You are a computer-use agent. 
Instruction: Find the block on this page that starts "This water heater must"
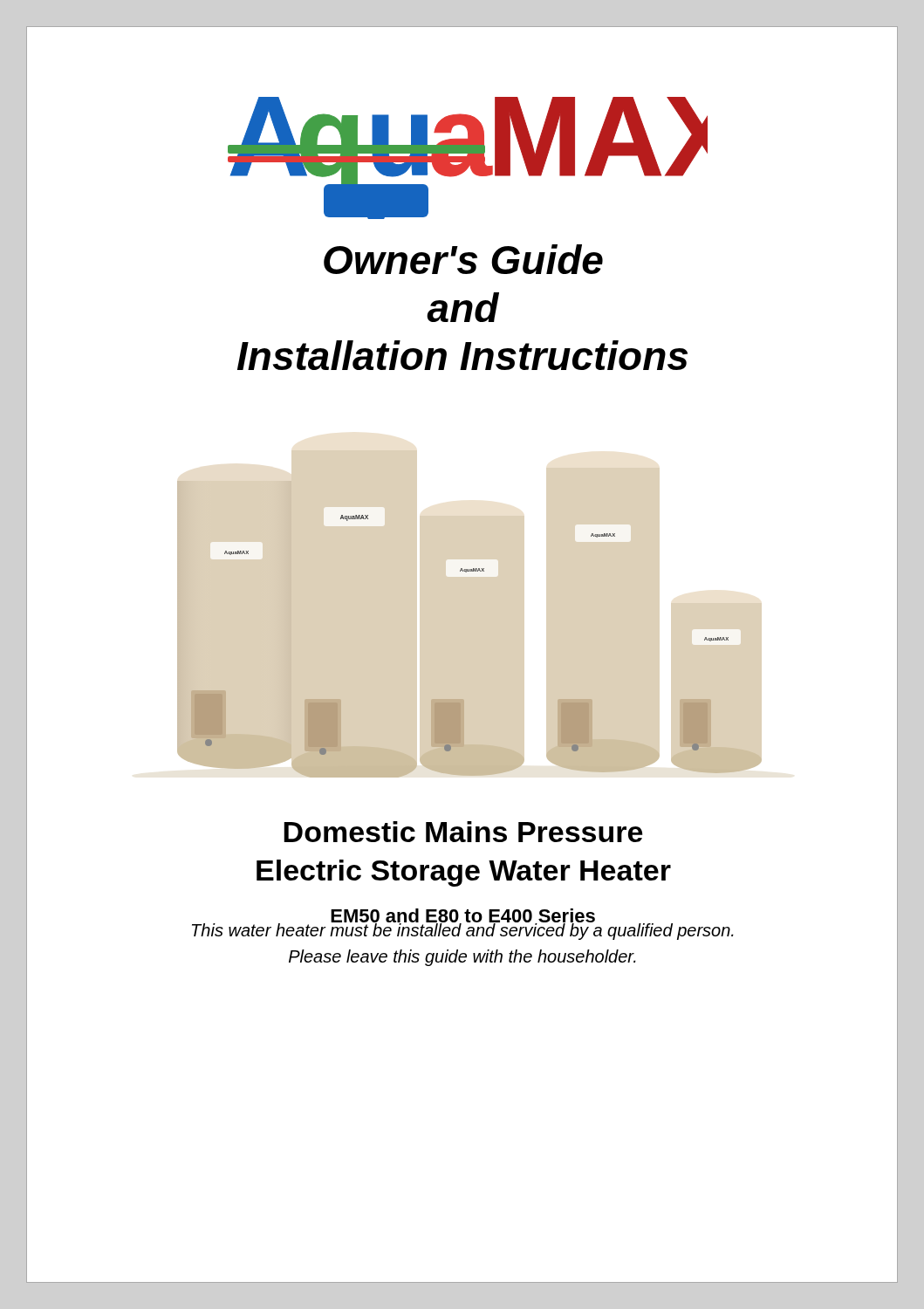click(x=463, y=943)
